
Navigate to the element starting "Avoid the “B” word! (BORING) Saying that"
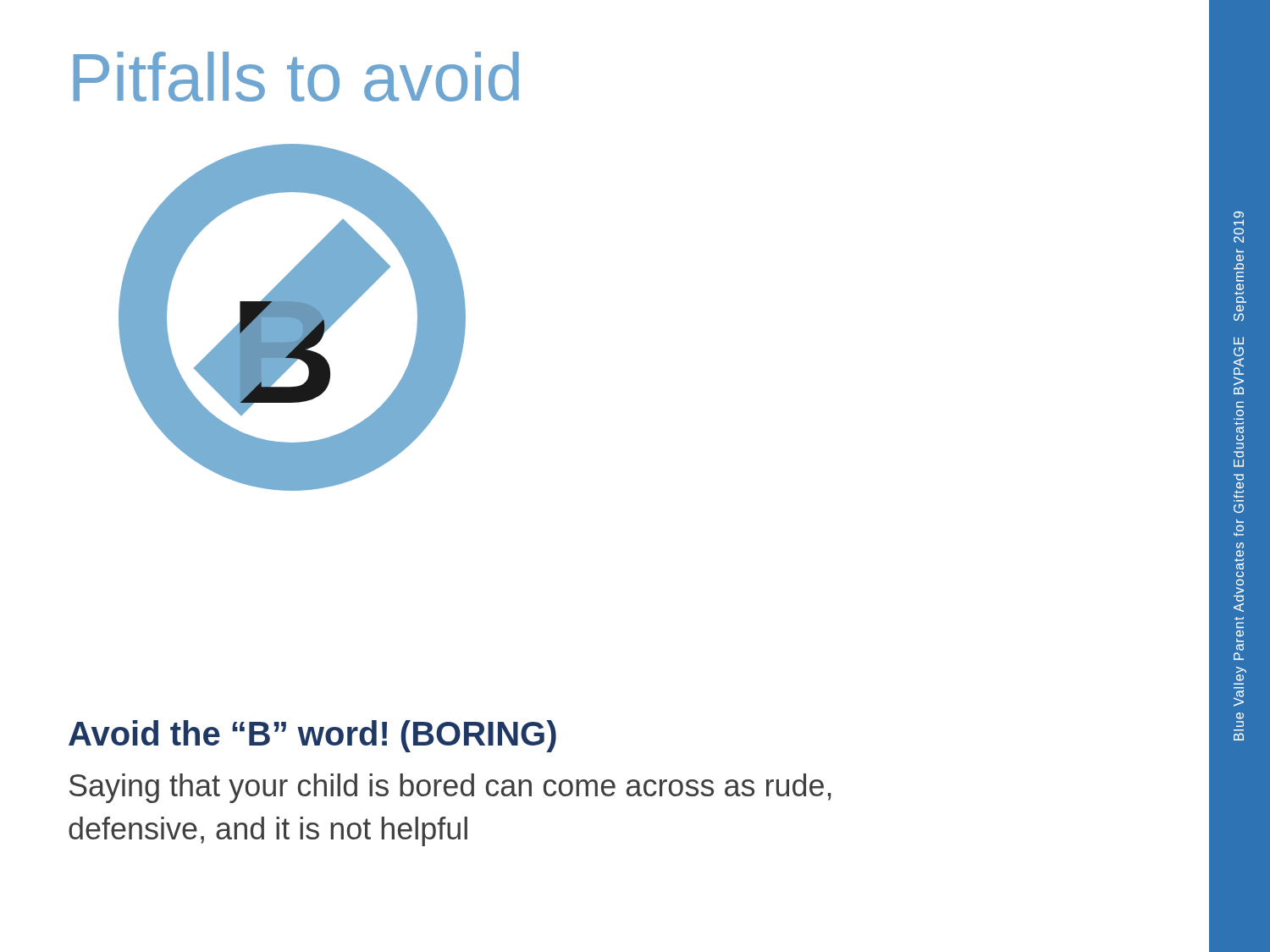[555, 783]
